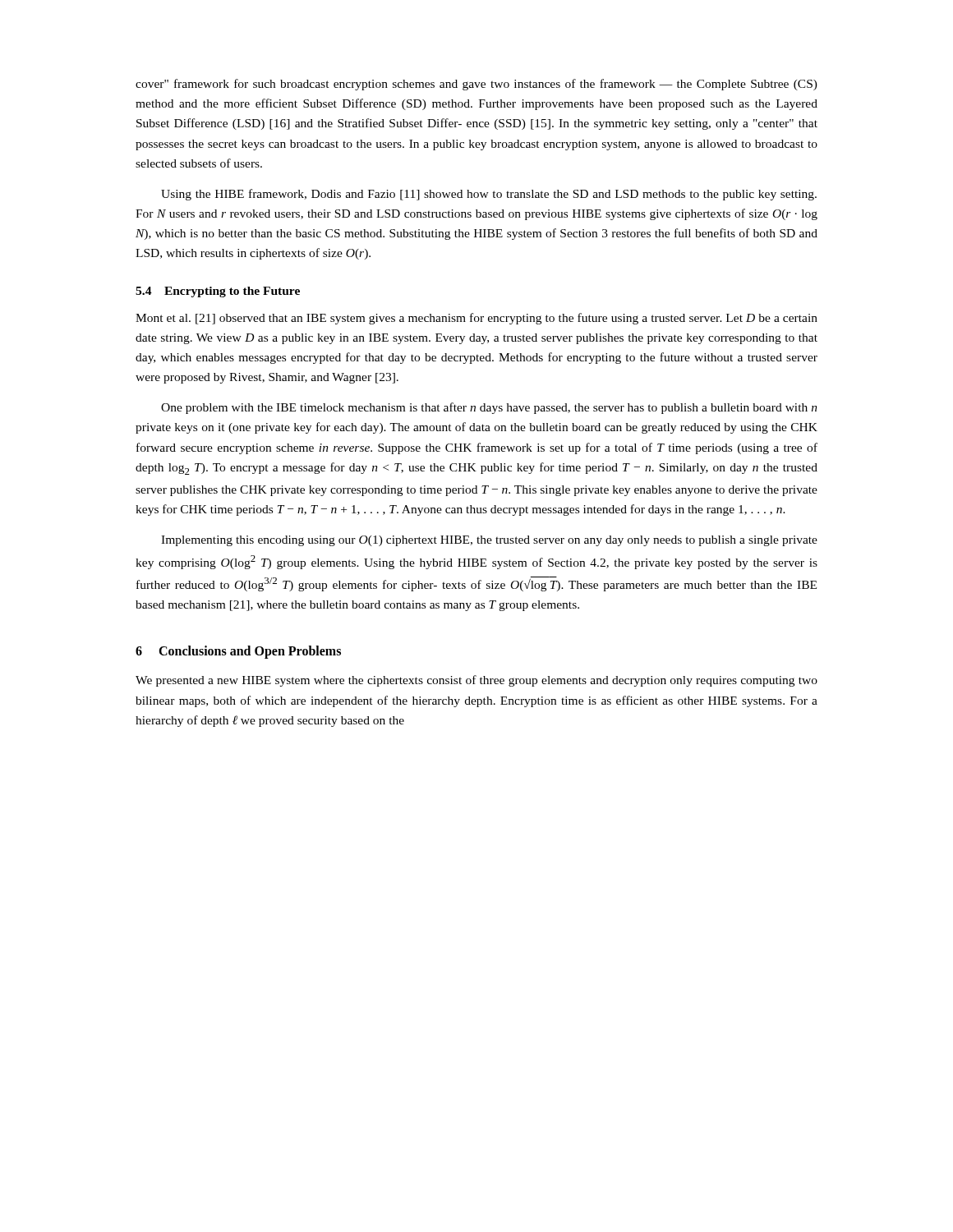Find the block on this page that starts "One problem with the"
This screenshot has width=953, height=1232.
[476, 459]
